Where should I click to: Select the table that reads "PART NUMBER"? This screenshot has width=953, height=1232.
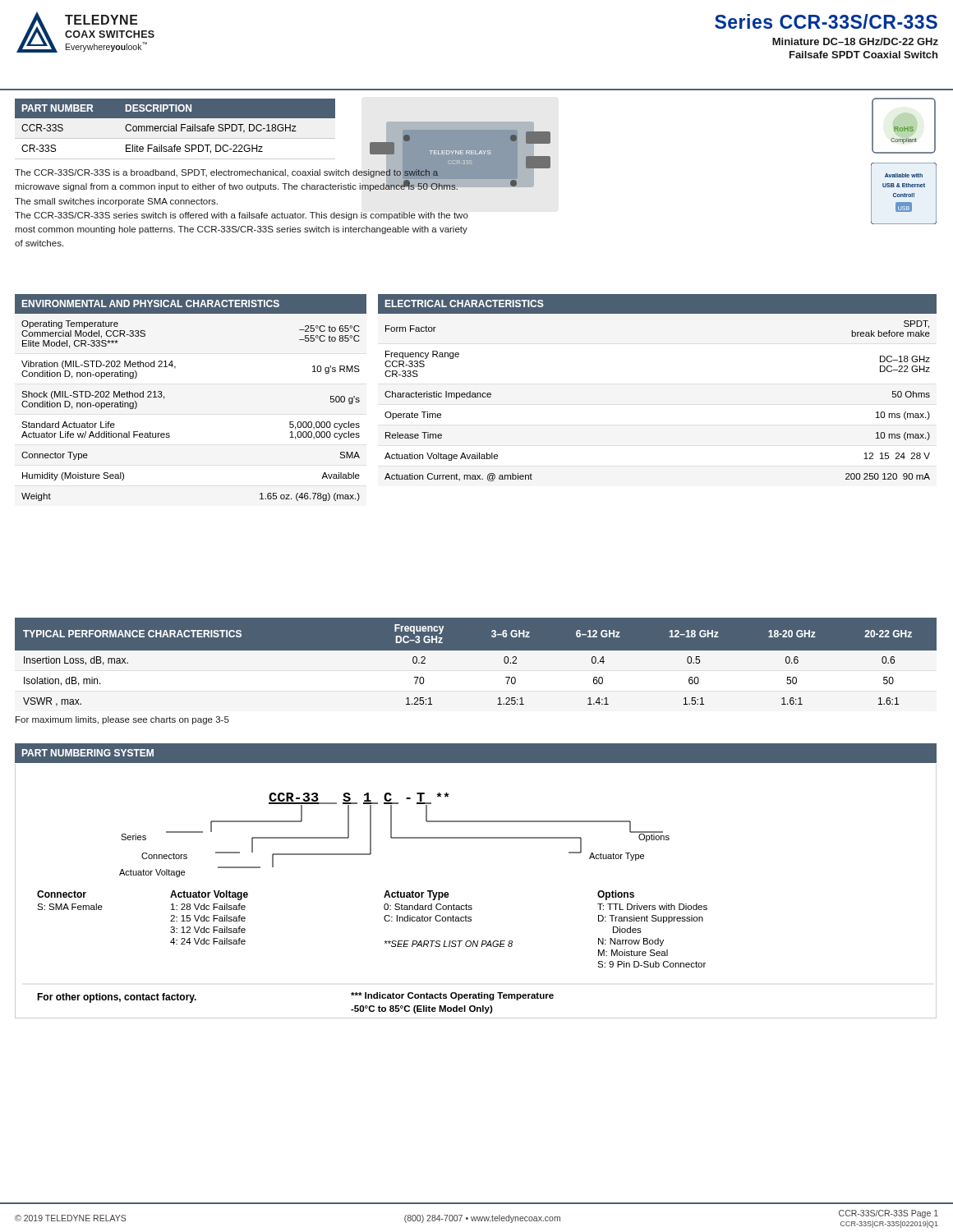click(x=175, y=129)
